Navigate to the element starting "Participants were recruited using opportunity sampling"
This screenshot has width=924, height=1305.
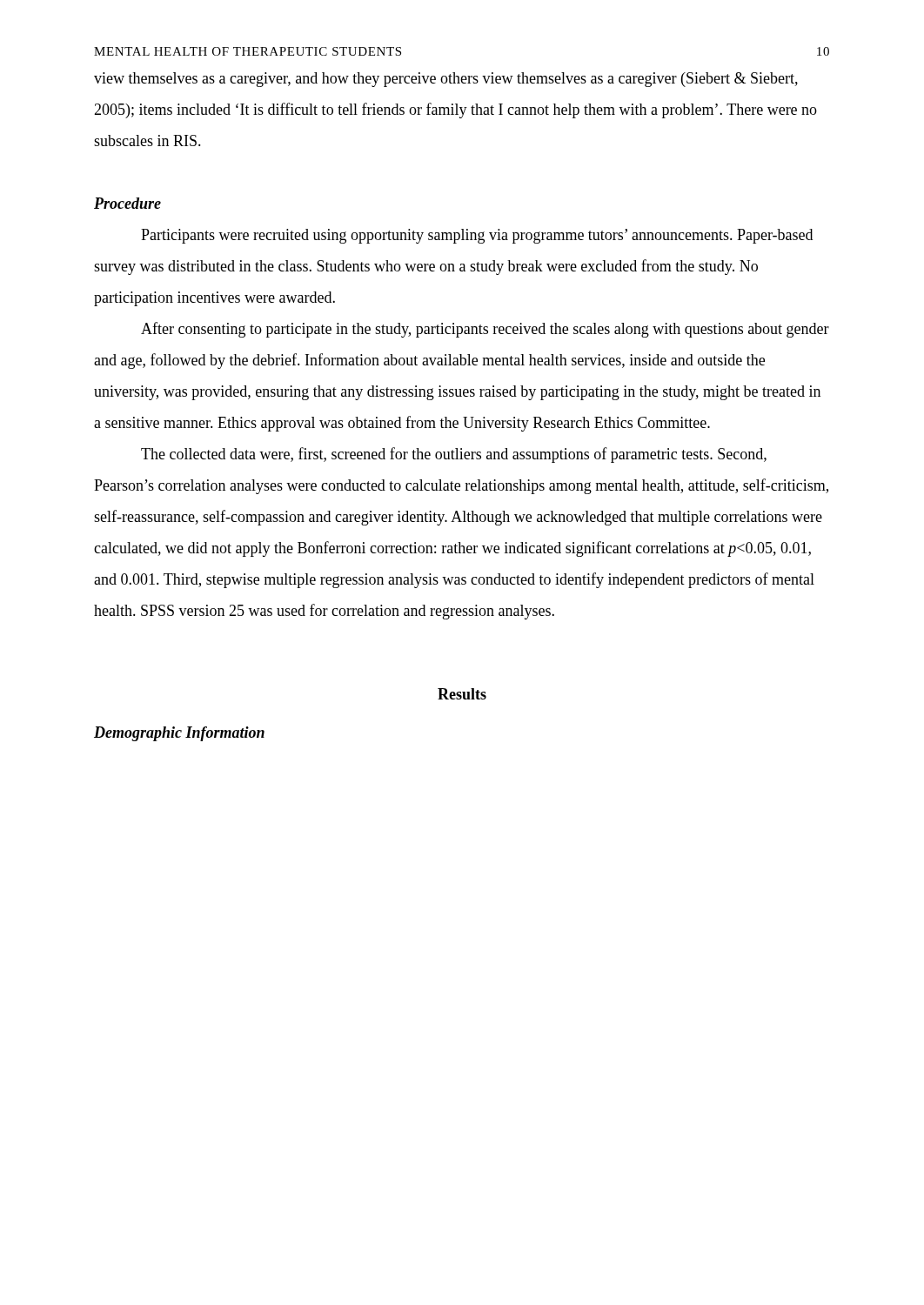(x=462, y=266)
